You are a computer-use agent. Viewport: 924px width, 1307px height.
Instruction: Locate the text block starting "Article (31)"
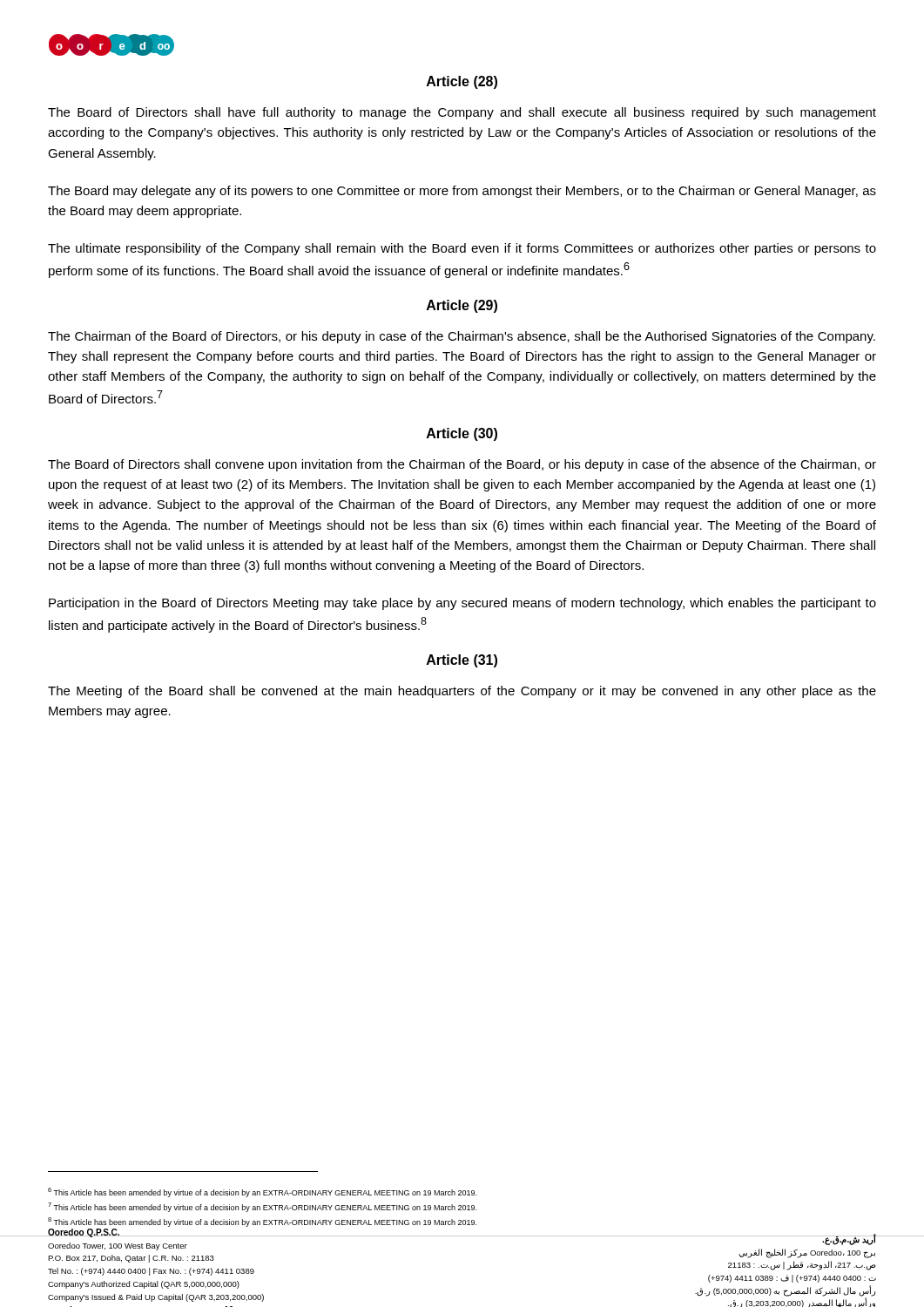pyautogui.click(x=462, y=660)
